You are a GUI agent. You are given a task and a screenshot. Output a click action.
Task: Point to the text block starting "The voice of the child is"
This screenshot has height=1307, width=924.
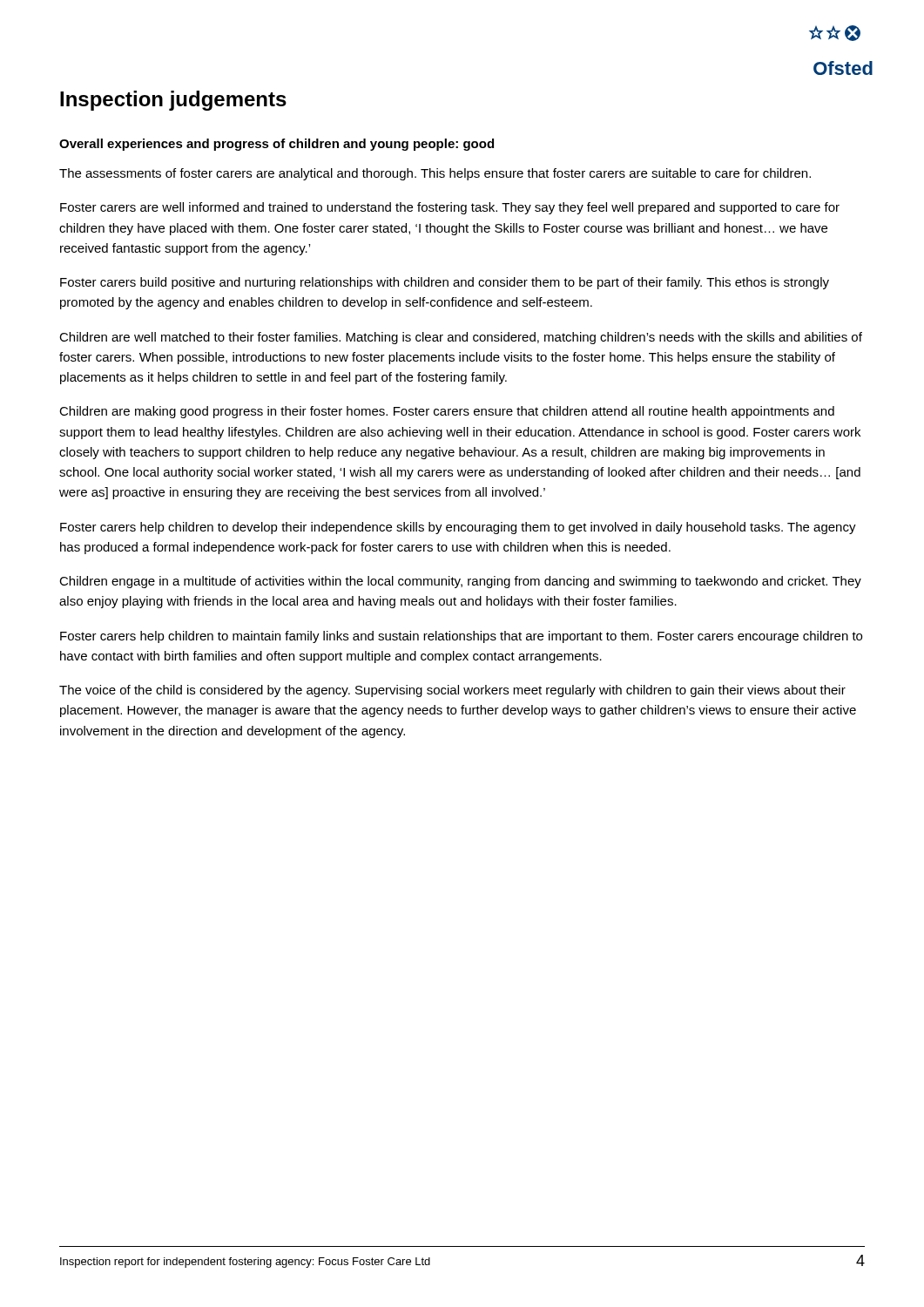458,710
